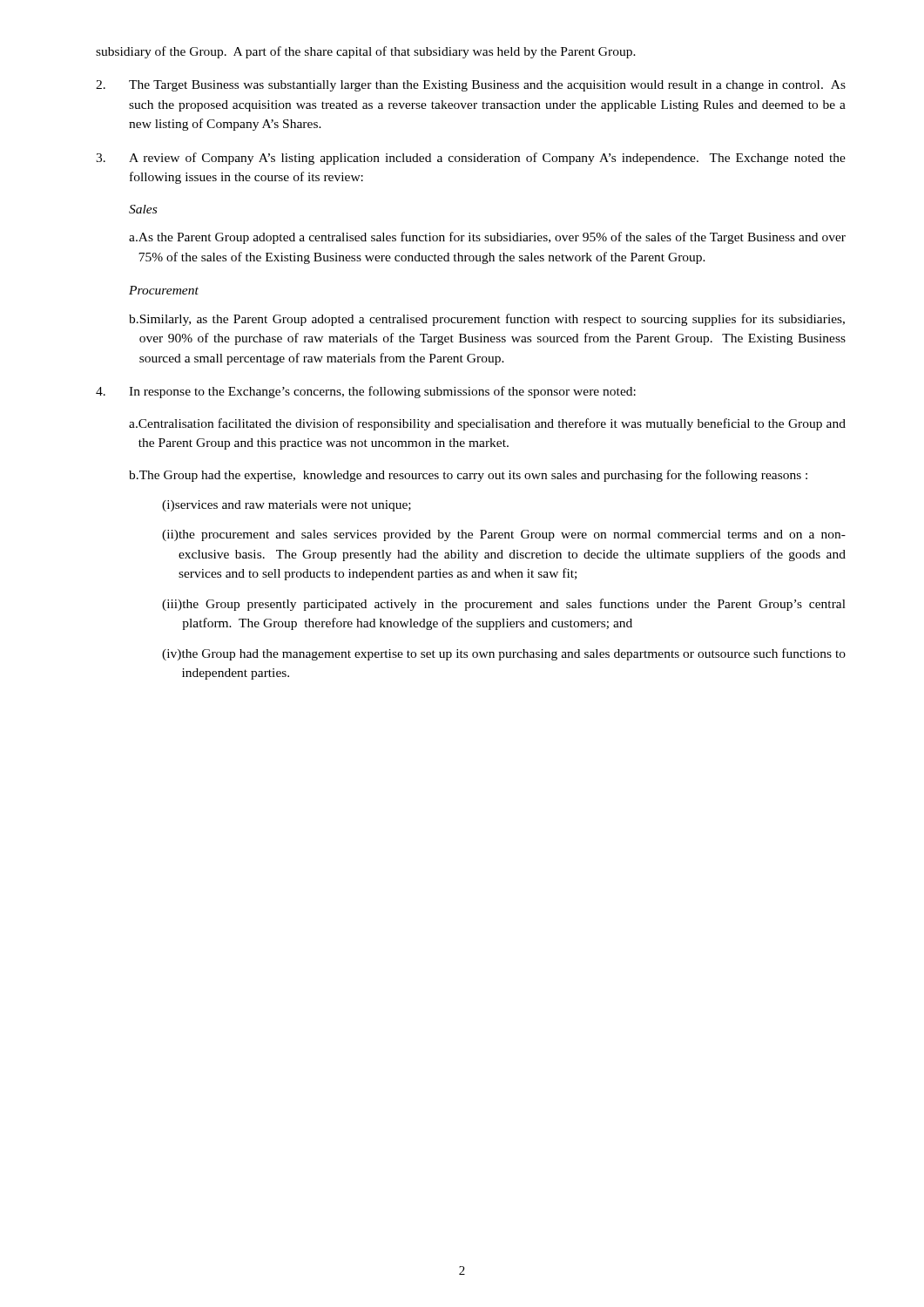Locate the list item containing "2. The Target Business was substantially larger"
Image resolution: width=924 pixels, height=1307 pixels.
point(471,105)
